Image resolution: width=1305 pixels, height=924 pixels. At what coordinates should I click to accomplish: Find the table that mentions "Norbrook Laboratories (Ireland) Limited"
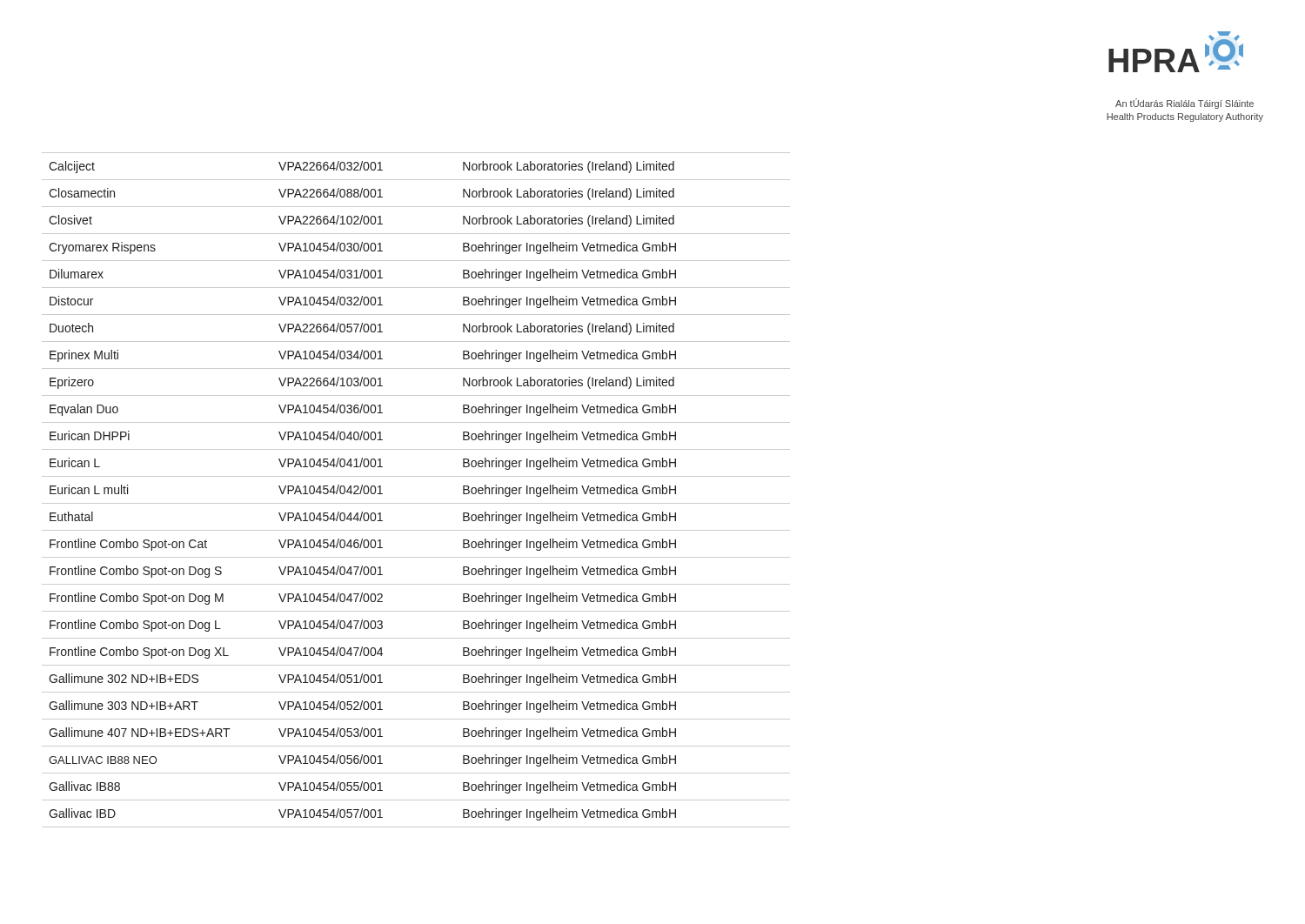tap(416, 490)
